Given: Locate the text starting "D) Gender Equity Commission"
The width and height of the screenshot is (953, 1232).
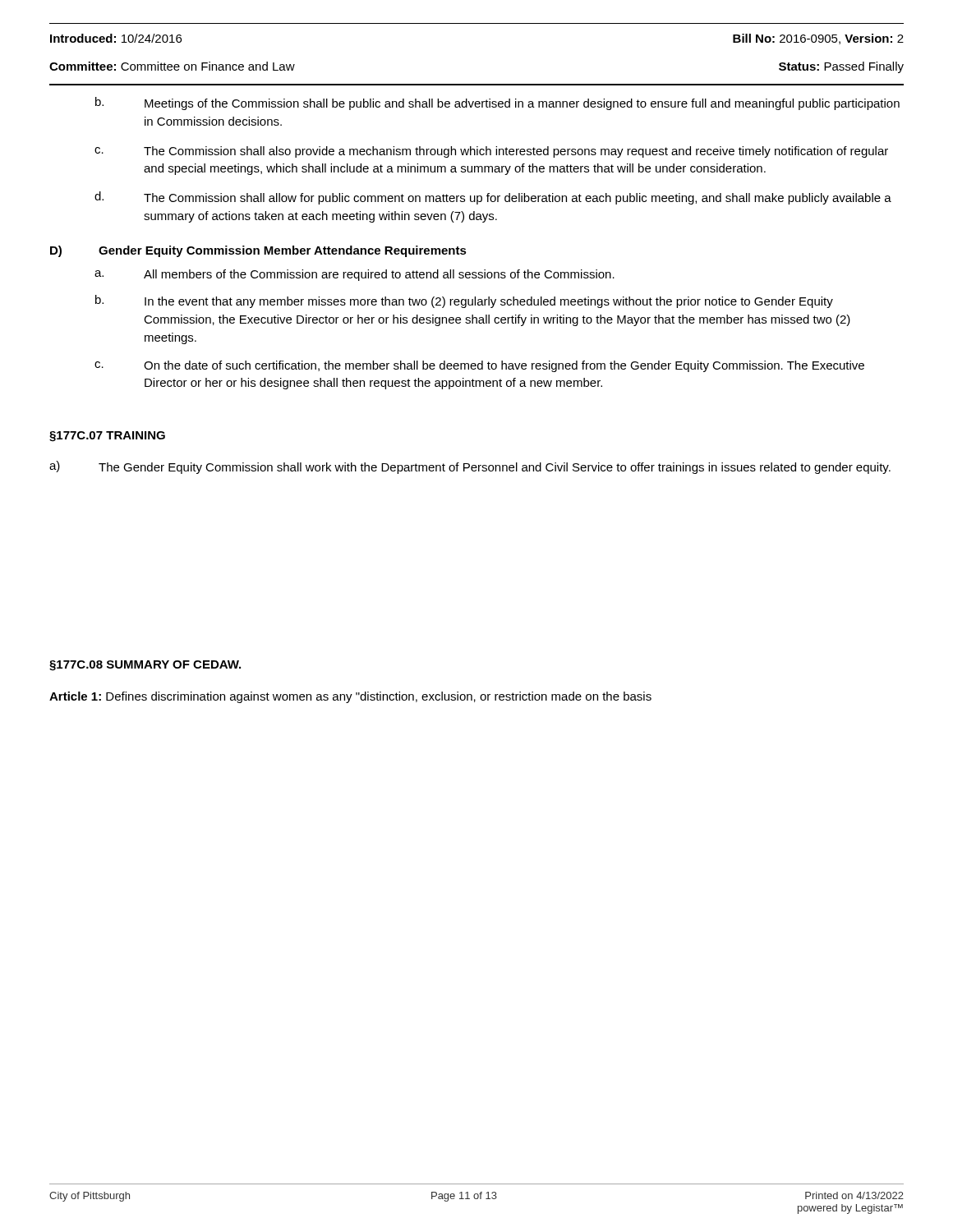Looking at the screenshot, I should point(476,250).
